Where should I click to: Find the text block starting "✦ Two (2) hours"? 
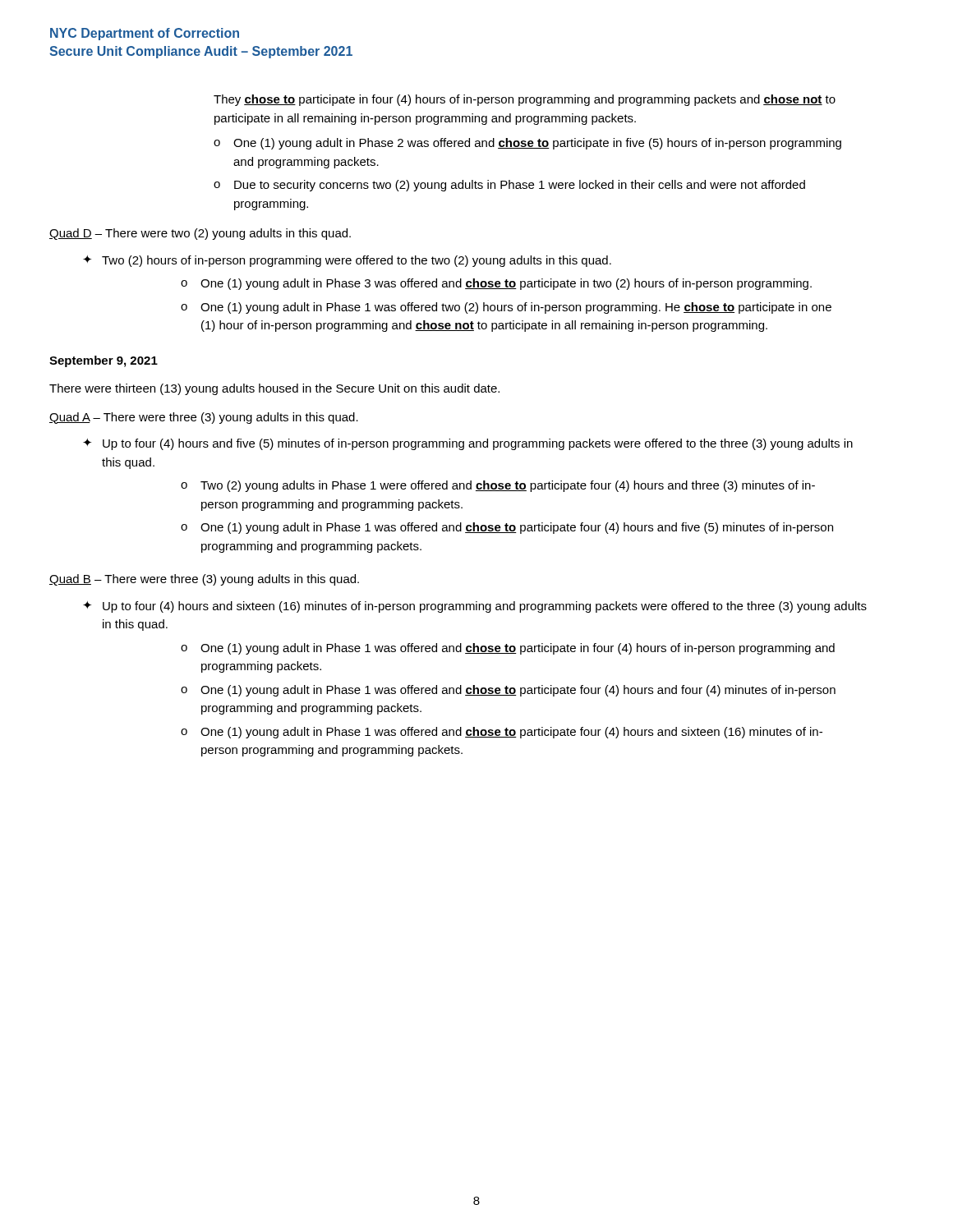pyautogui.click(x=476, y=260)
